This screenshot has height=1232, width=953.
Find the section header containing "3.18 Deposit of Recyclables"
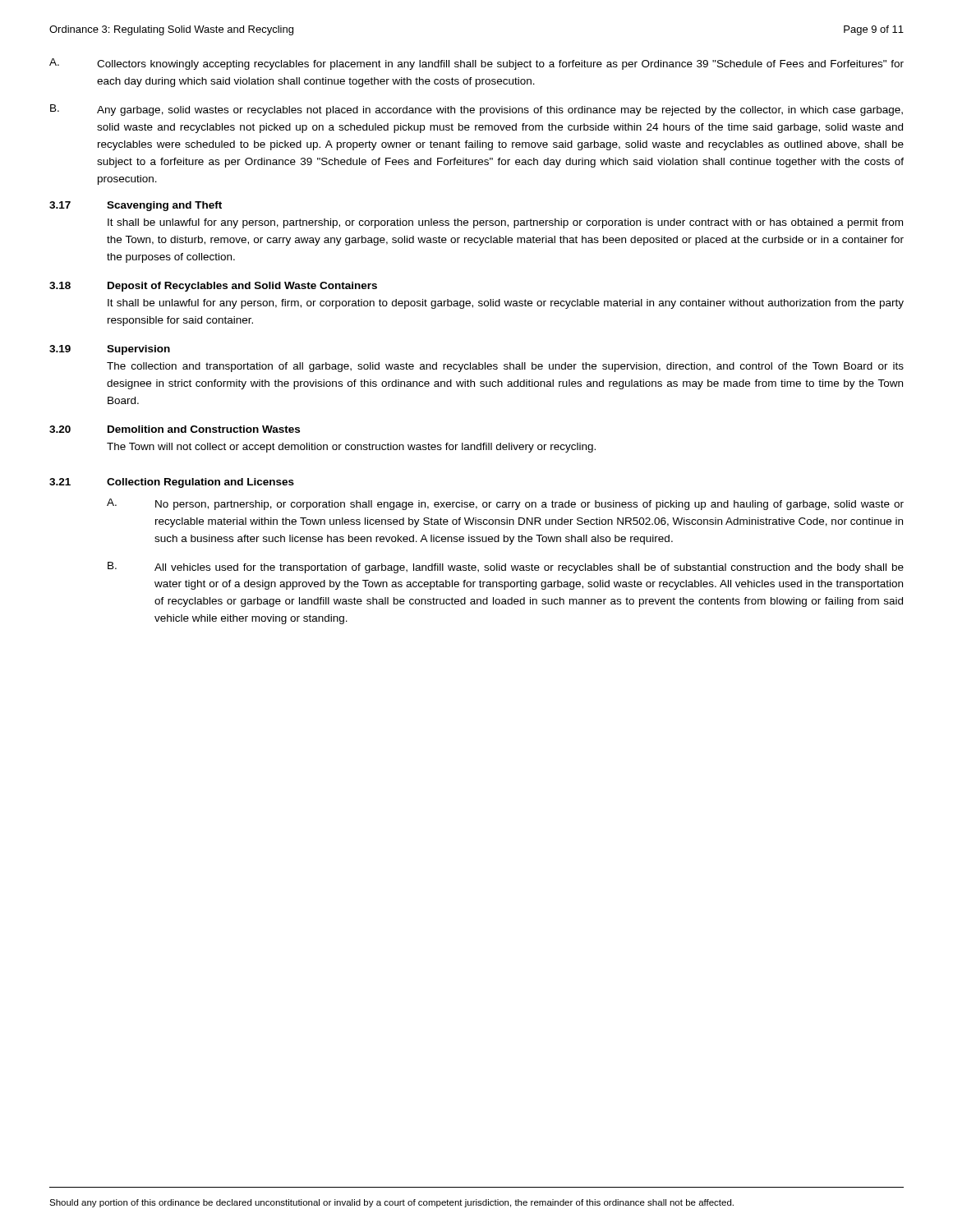click(213, 286)
